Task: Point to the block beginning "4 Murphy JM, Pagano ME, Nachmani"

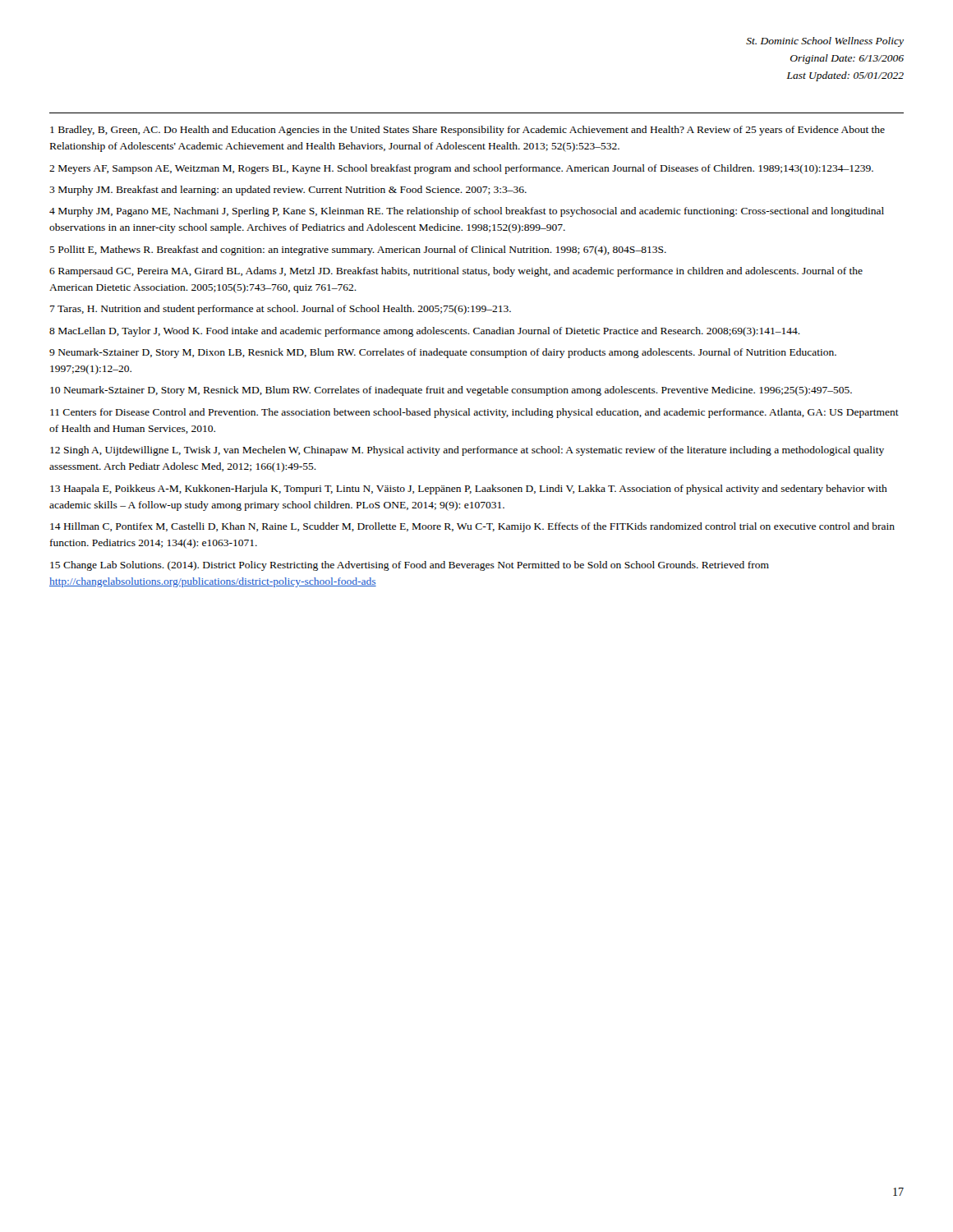Action: [x=467, y=219]
